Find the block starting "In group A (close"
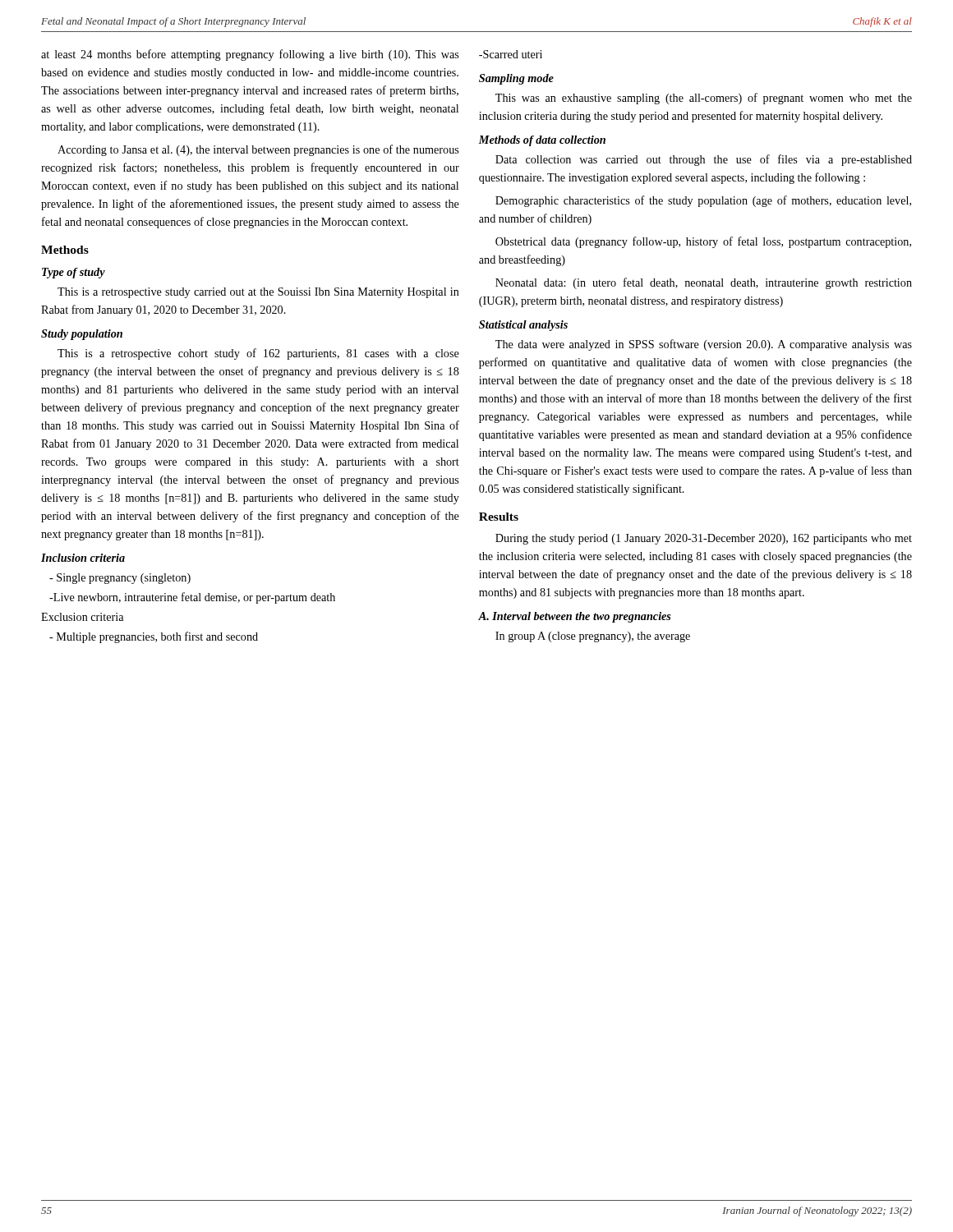This screenshot has width=953, height=1232. click(695, 636)
